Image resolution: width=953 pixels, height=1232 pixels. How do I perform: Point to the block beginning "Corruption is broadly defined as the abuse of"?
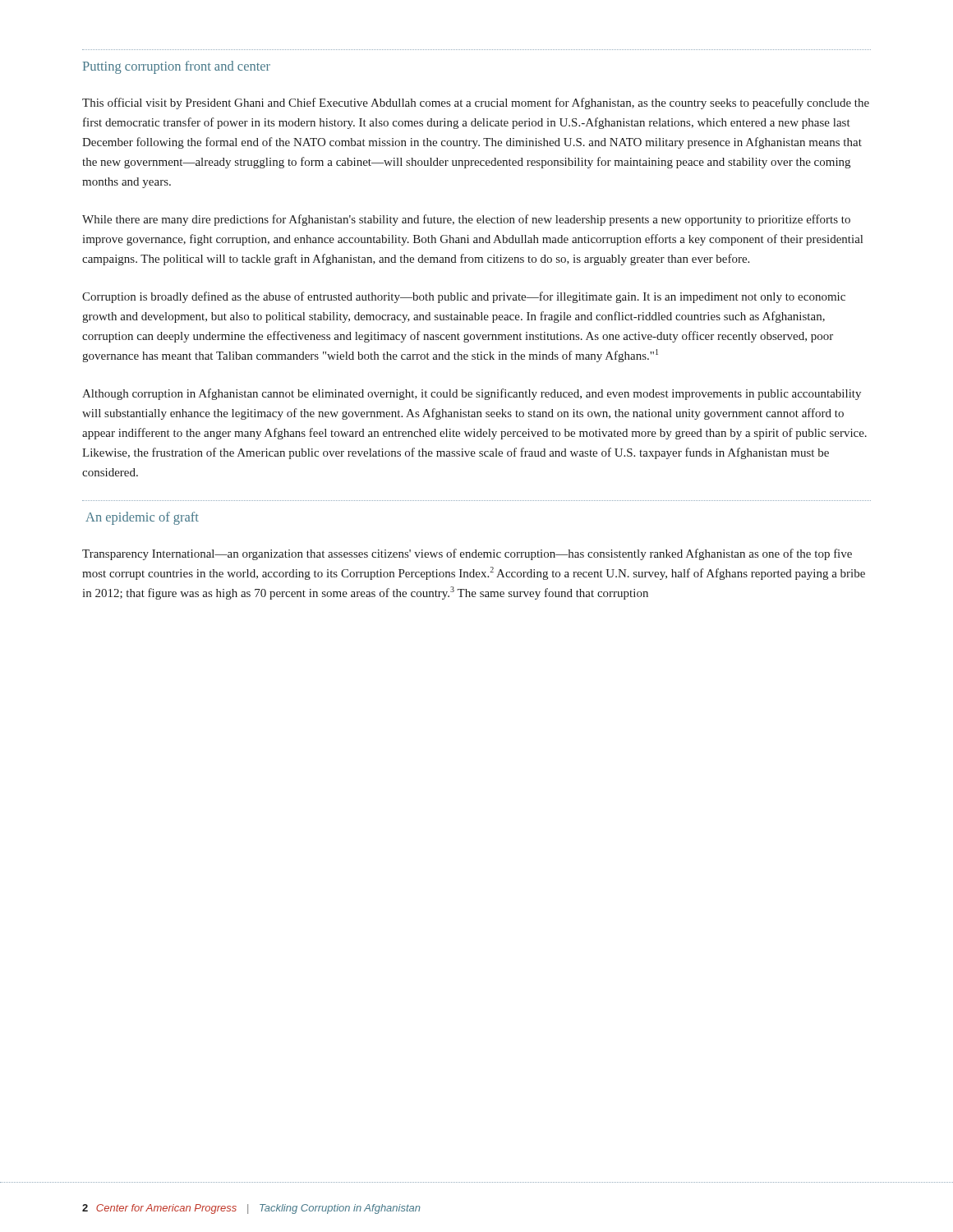point(476,326)
